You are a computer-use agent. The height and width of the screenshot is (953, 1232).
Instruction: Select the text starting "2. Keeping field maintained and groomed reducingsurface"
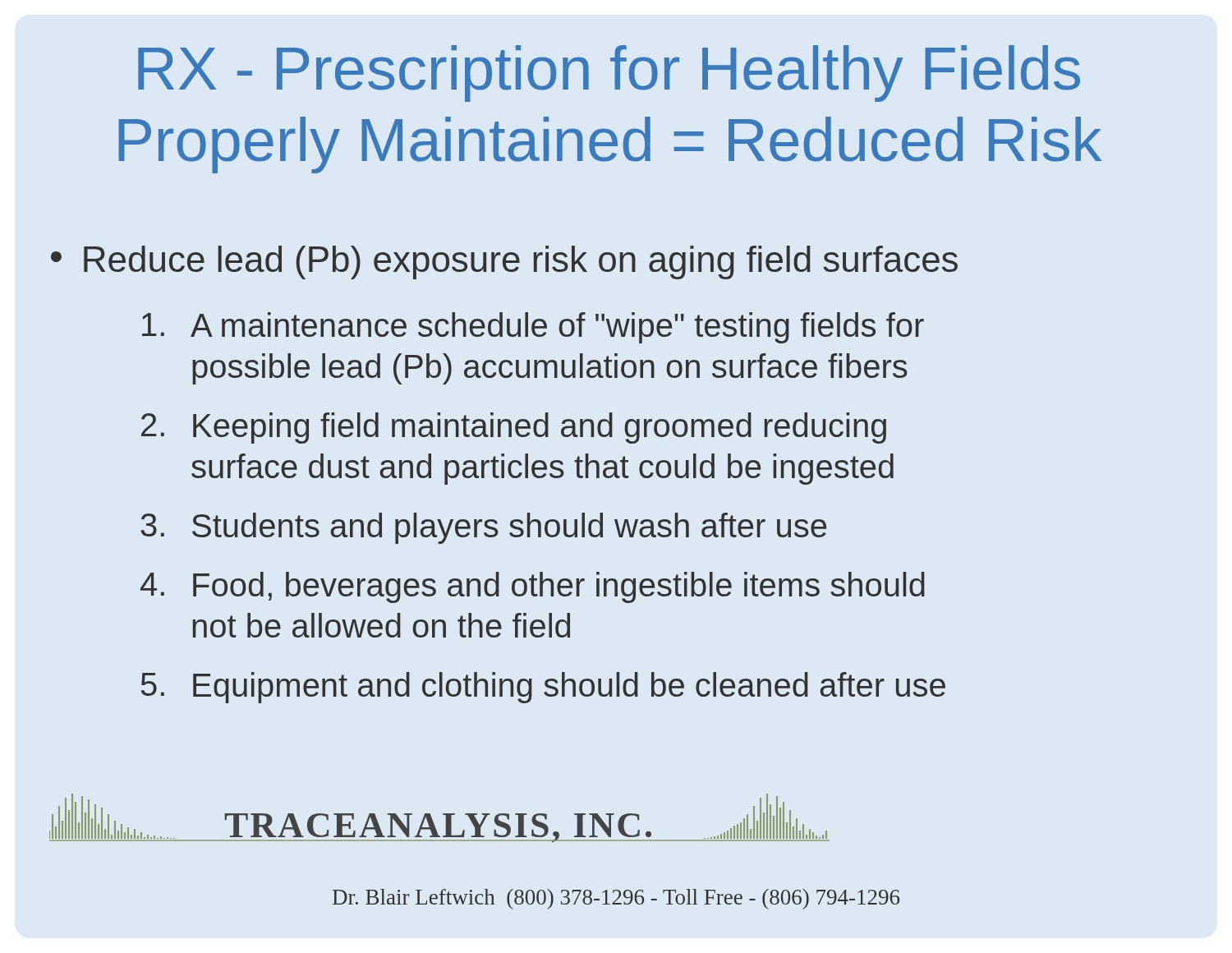(518, 446)
